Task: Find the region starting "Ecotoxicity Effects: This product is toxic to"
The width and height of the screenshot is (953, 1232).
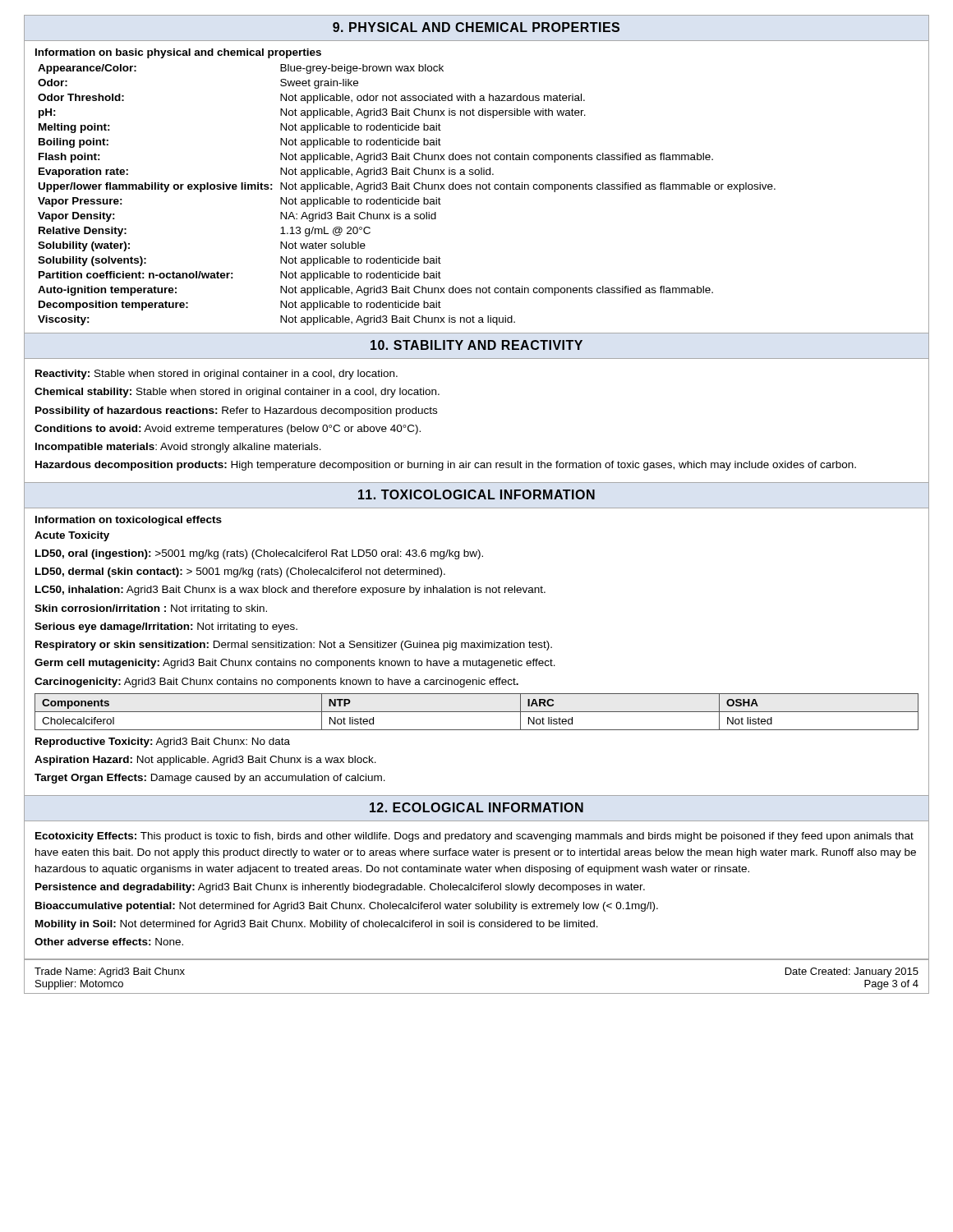Action: 475,852
